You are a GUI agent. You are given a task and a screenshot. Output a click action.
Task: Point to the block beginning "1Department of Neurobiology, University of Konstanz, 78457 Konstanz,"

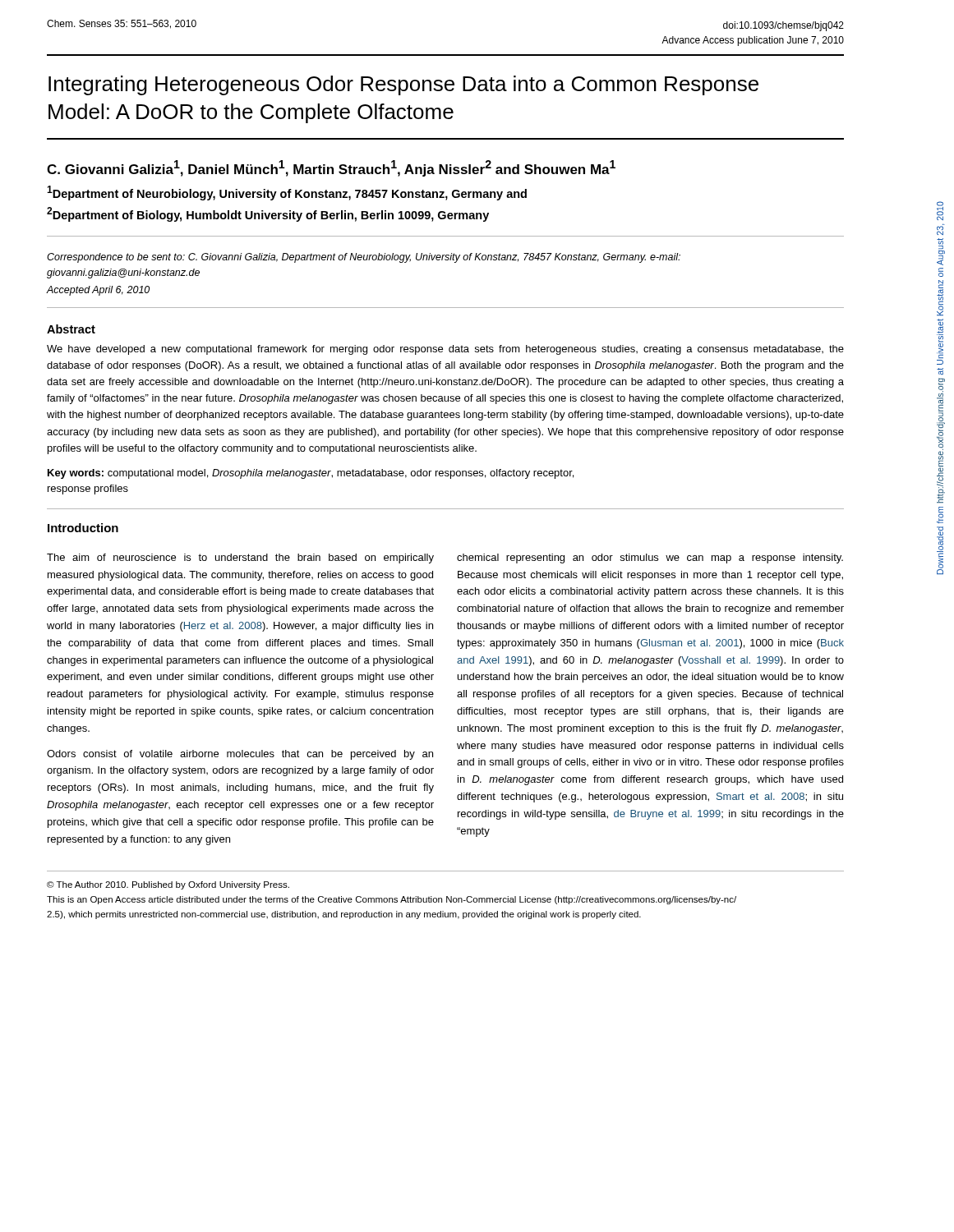click(287, 203)
